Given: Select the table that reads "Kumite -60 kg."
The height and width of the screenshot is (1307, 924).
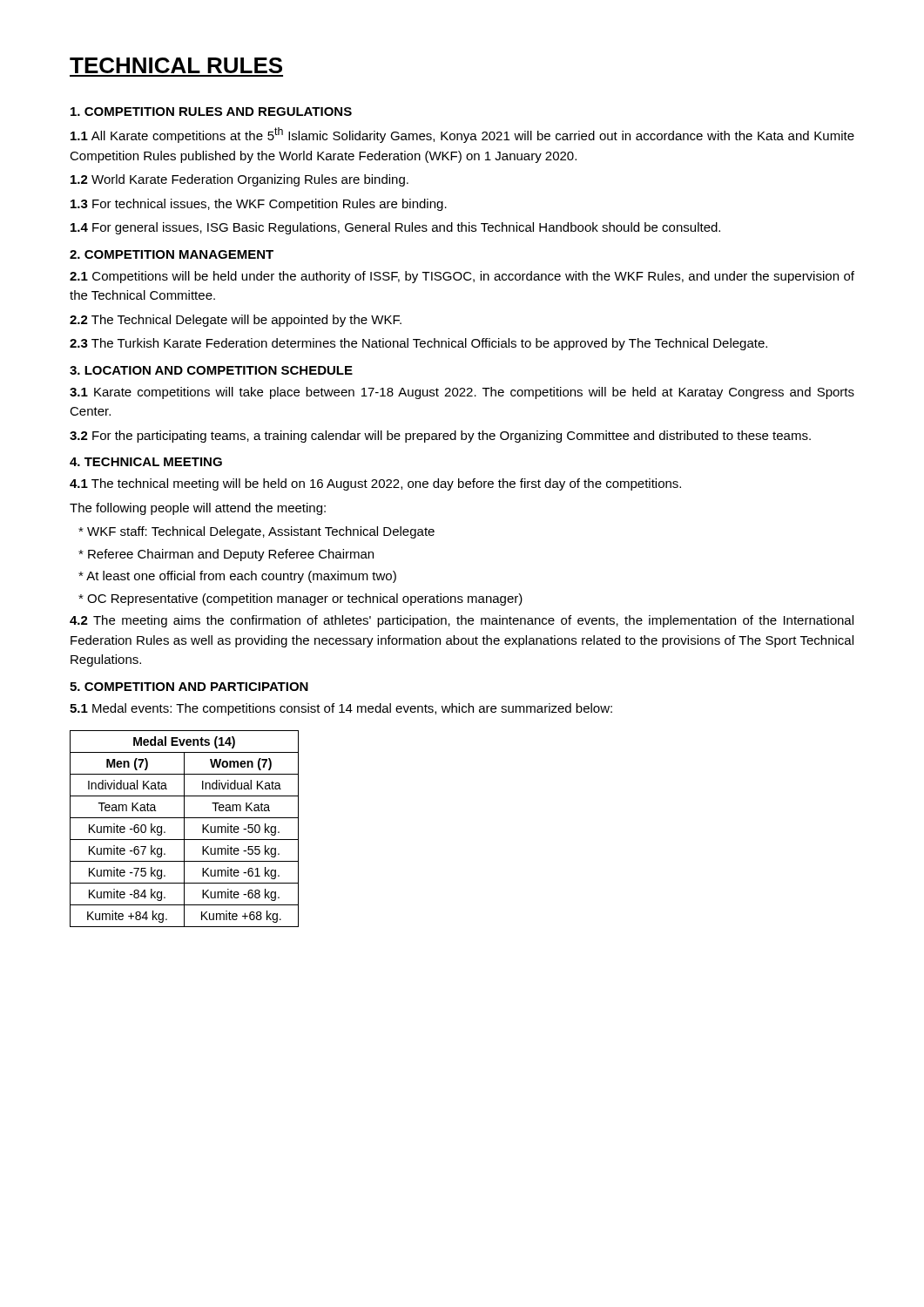Looking at the screenshot, I should [x=462, y=829].
